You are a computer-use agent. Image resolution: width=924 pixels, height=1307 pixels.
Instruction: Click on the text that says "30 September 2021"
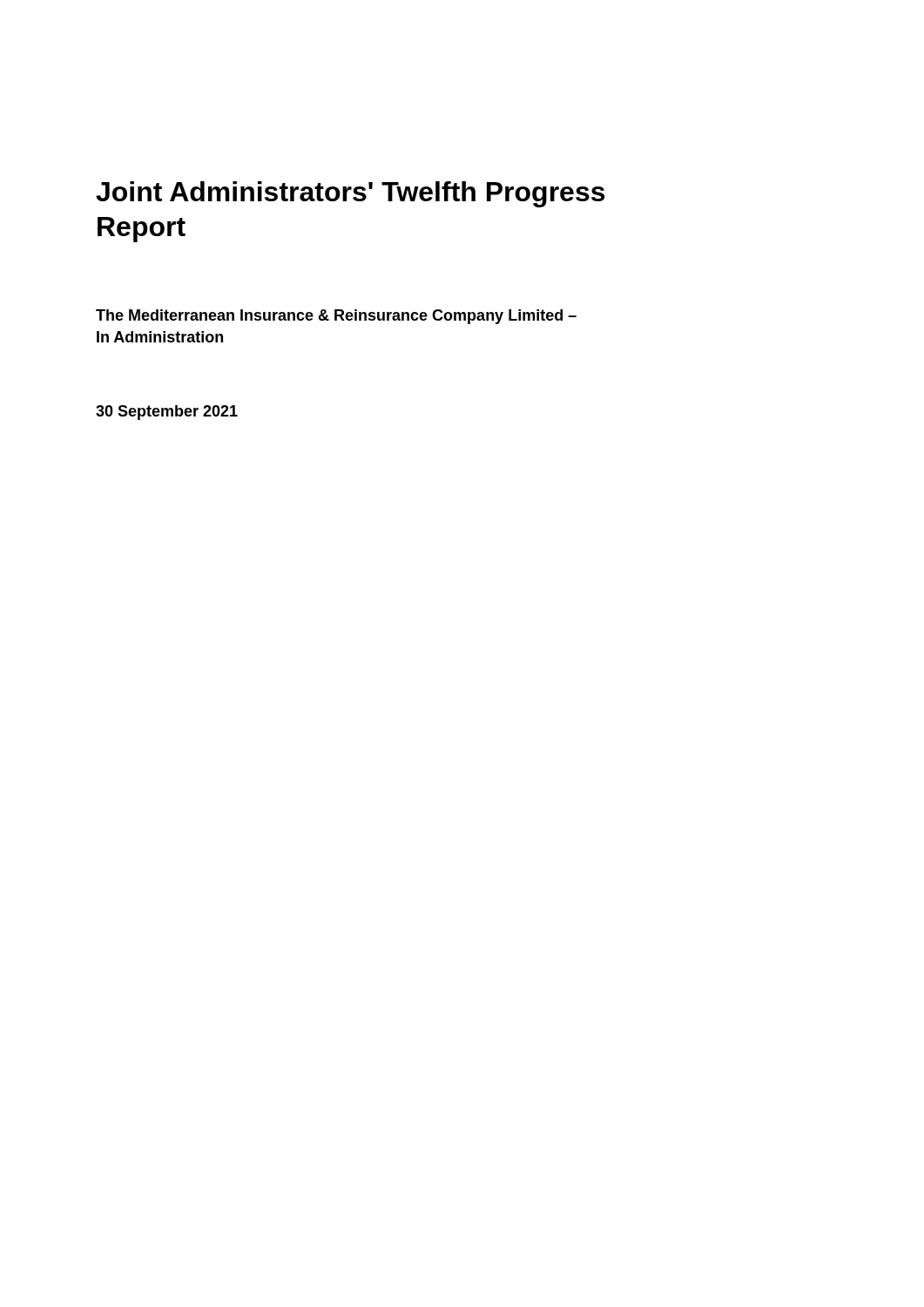[x=167, y=411]
